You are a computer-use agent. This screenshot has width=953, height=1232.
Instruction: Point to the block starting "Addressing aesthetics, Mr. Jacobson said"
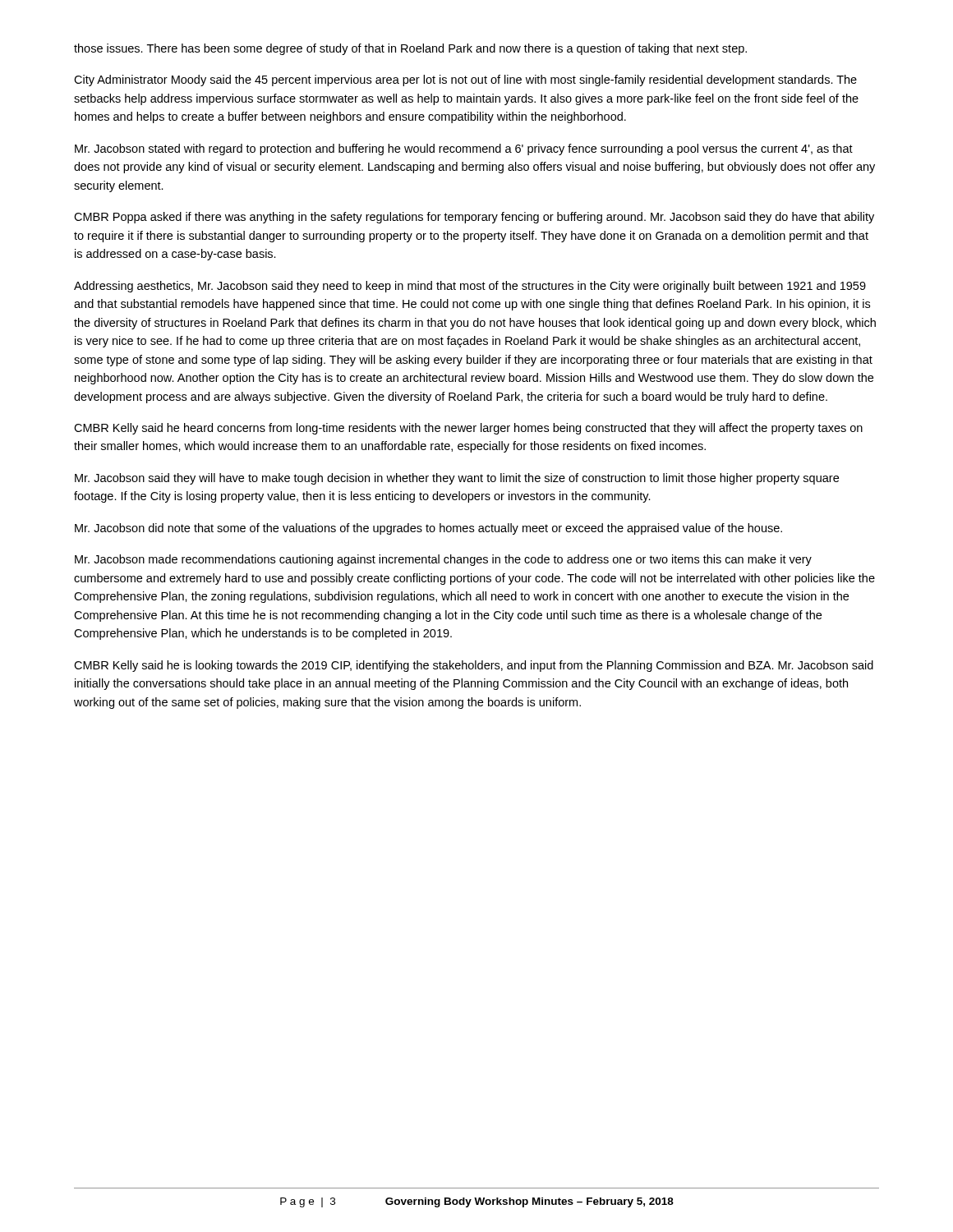pos(475,341)
